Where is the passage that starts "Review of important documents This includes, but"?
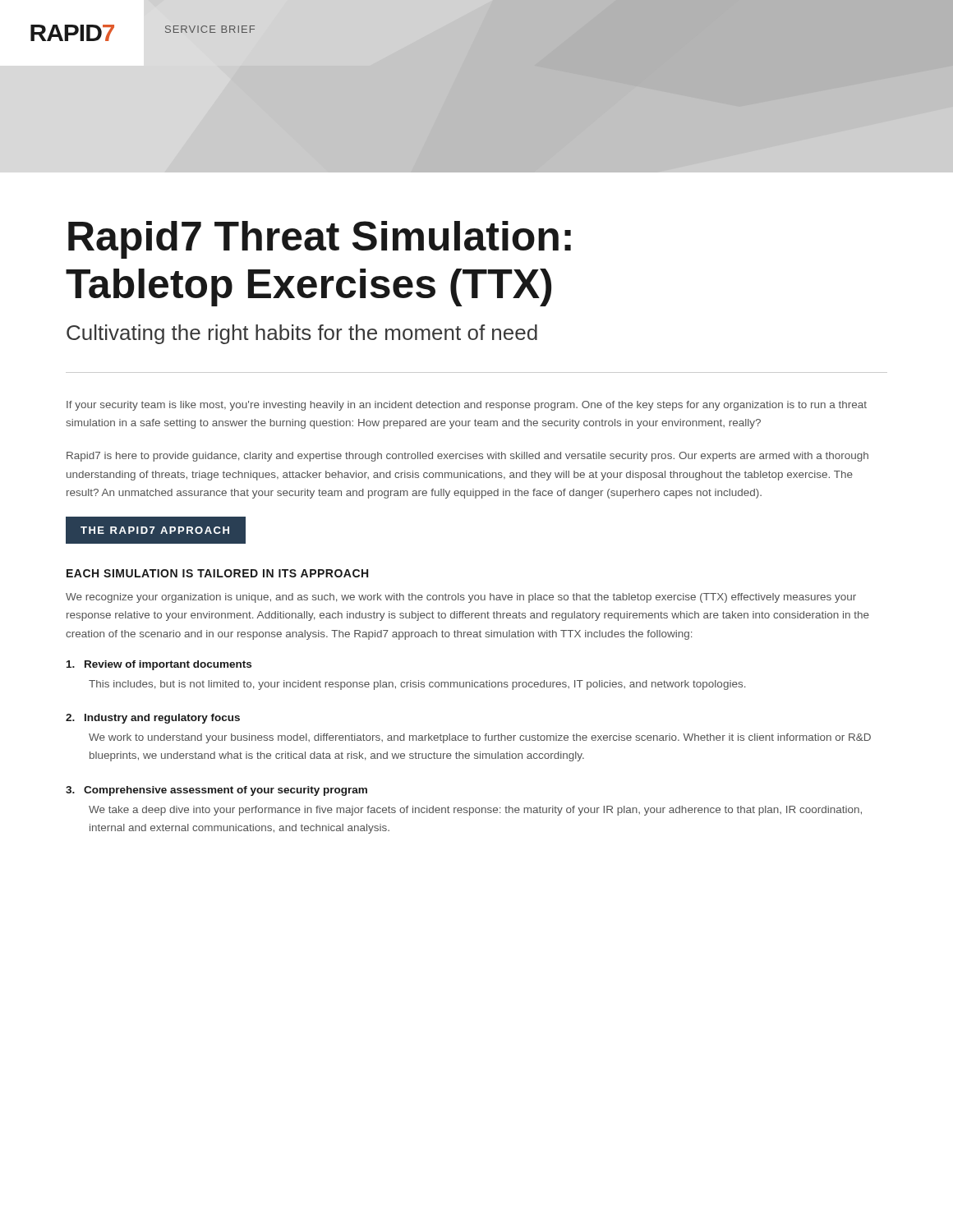Screen dimensions: 1232x953 476,676
